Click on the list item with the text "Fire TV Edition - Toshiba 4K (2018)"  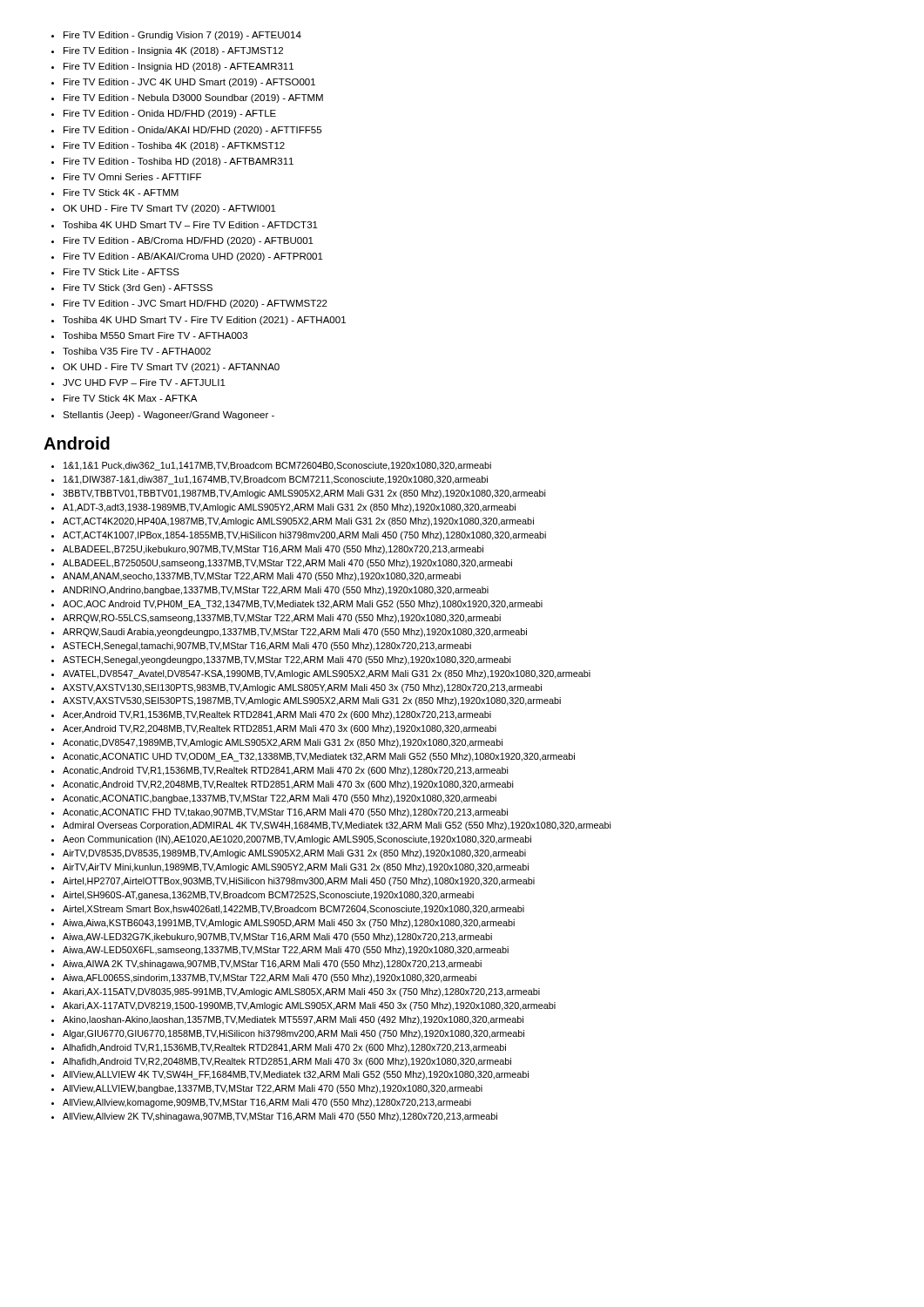coord(174,145)
